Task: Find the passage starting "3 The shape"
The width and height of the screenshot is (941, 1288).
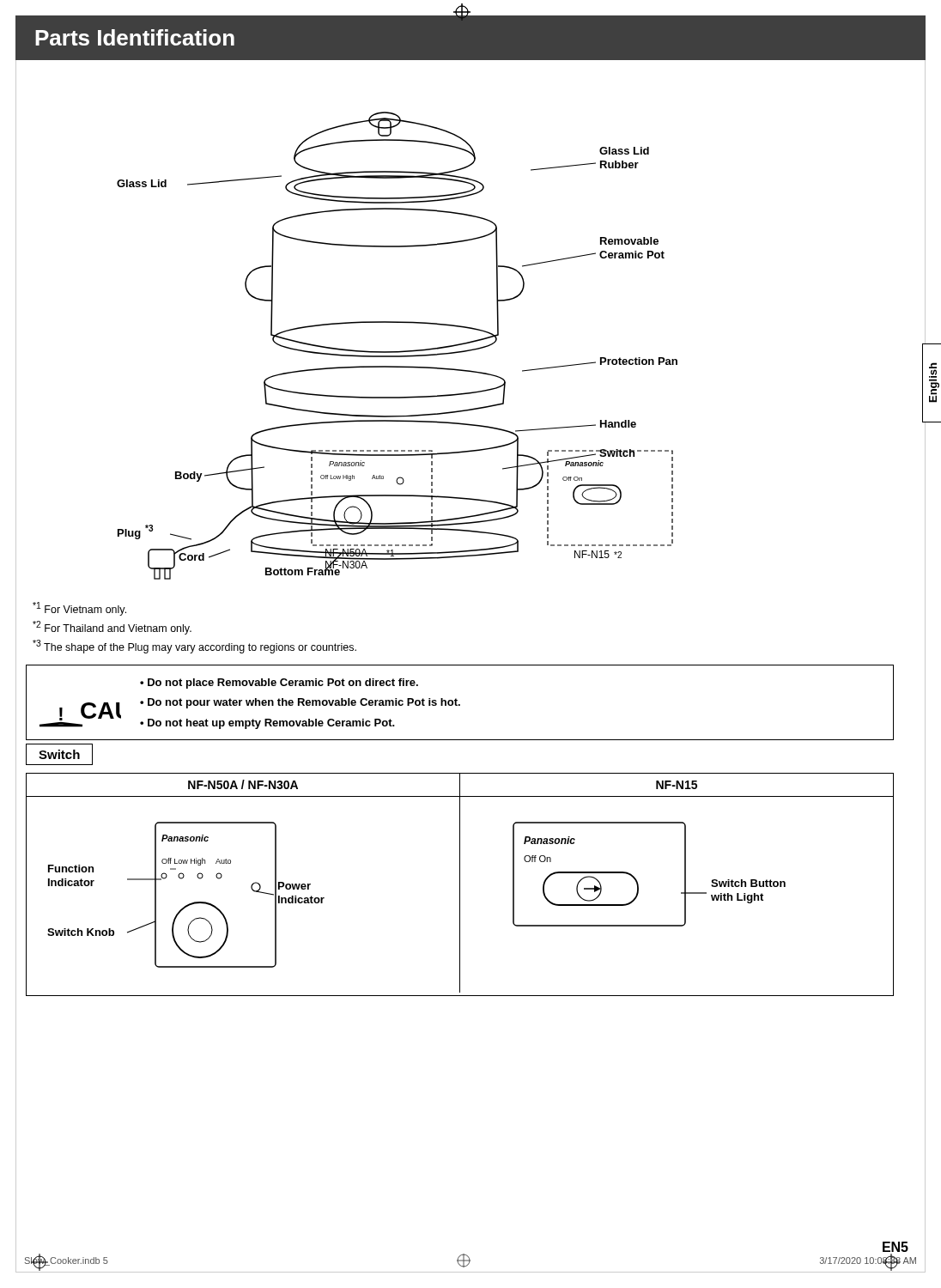Action: pyautogui.click(x=195, y=646)
